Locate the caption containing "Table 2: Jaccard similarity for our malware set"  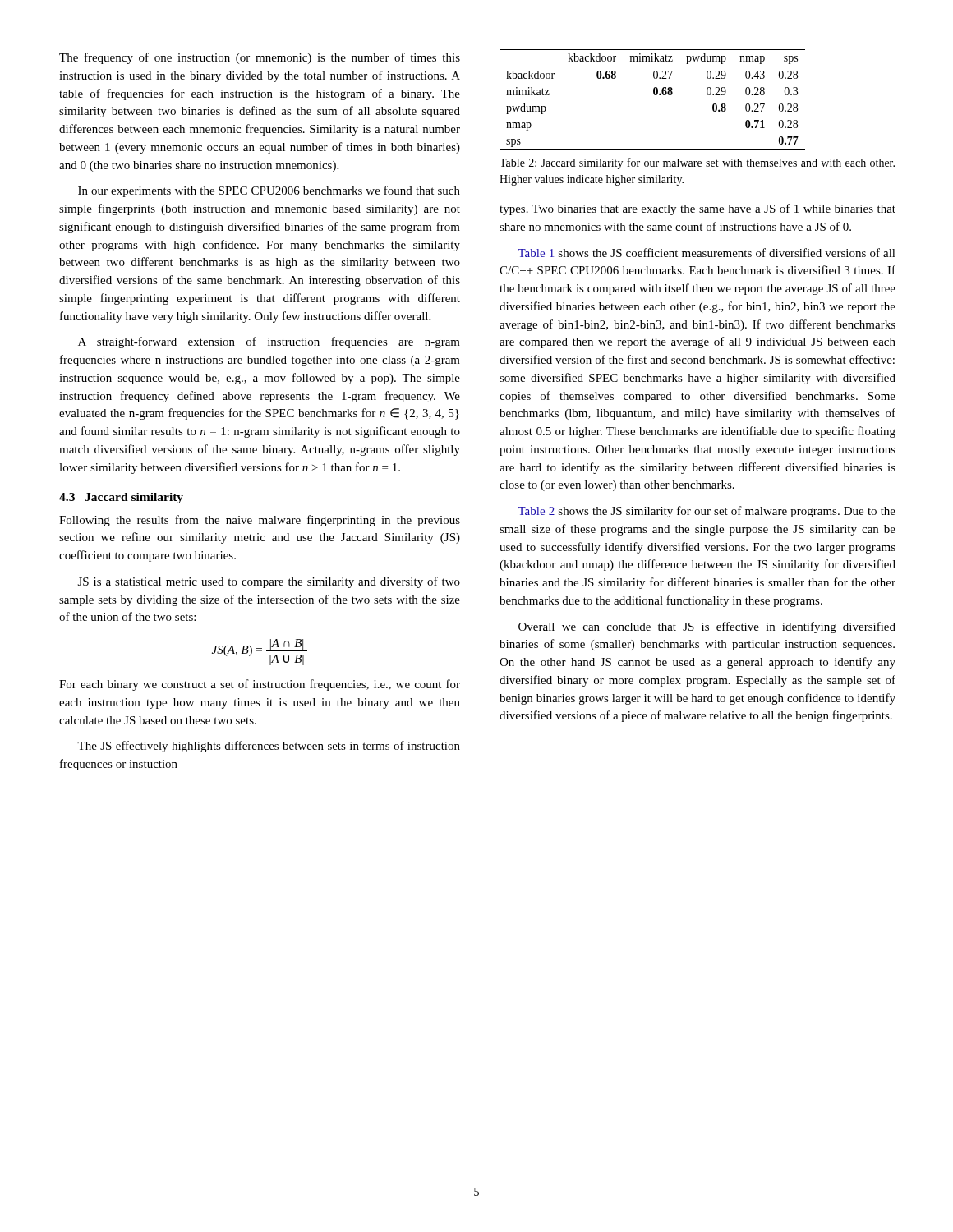(698, 171)
